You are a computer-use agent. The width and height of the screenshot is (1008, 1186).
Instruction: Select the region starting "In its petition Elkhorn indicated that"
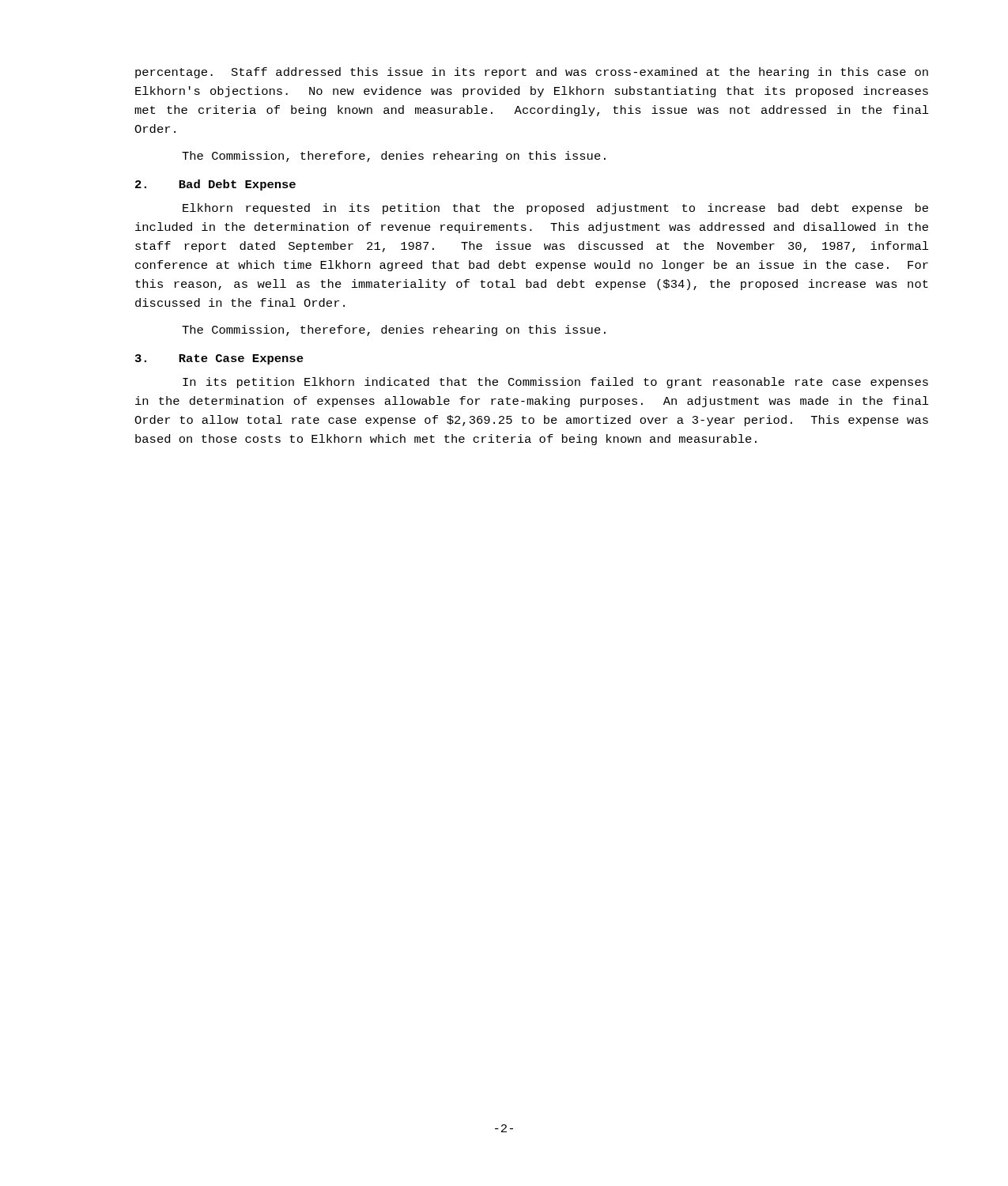(532, 411)
